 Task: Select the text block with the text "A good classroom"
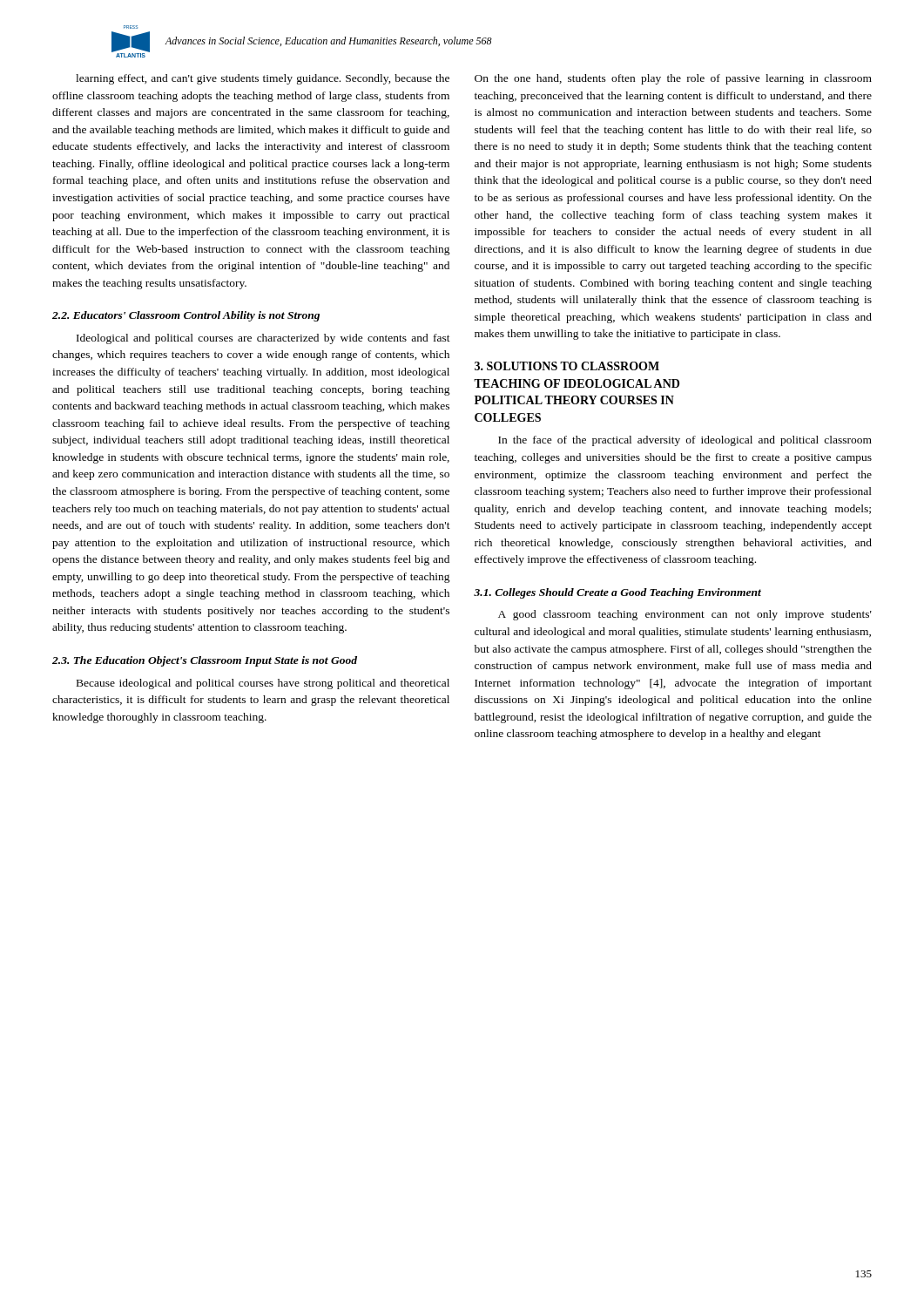(673, 674)
